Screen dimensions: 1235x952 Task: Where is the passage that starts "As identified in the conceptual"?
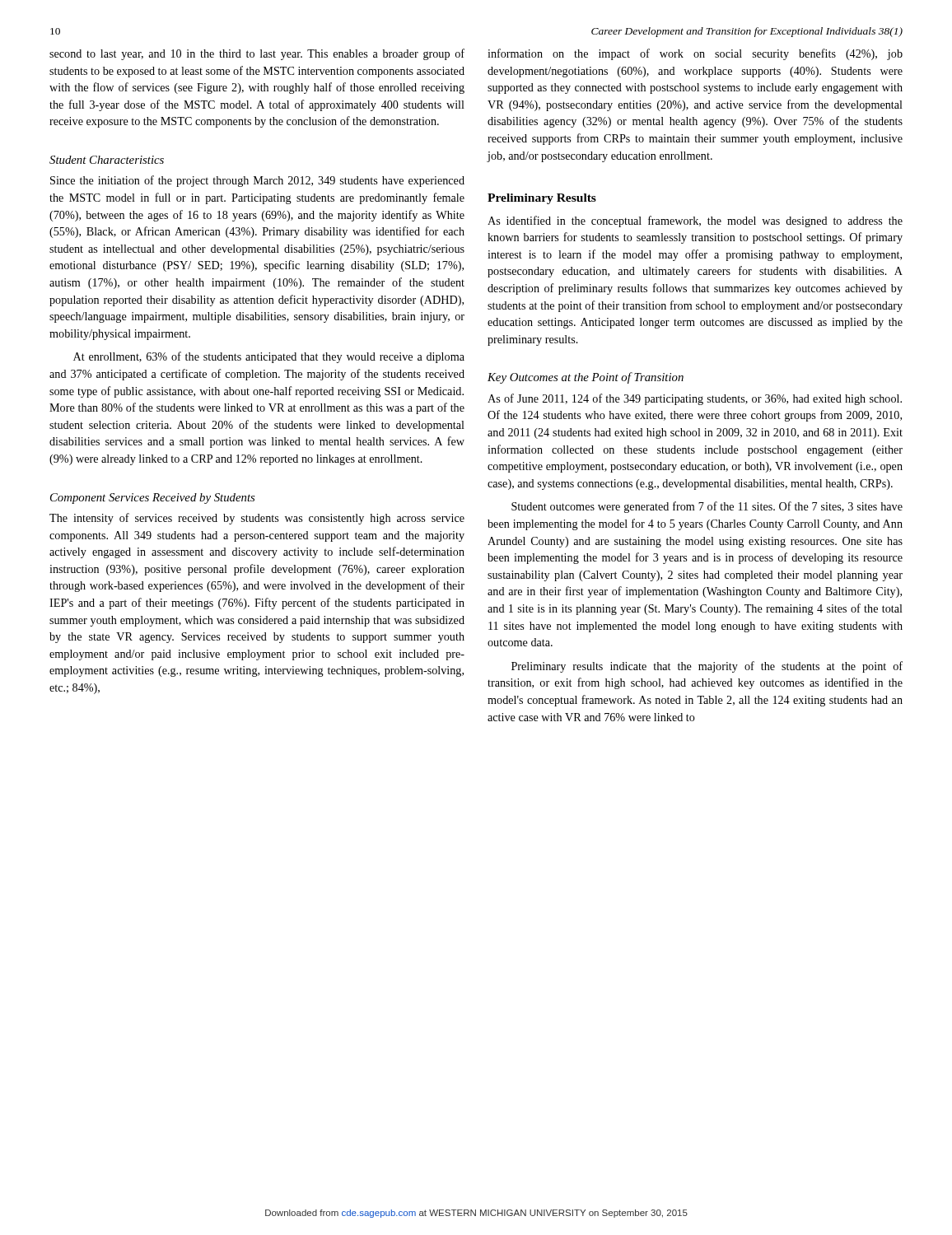(x=695, y=280)
